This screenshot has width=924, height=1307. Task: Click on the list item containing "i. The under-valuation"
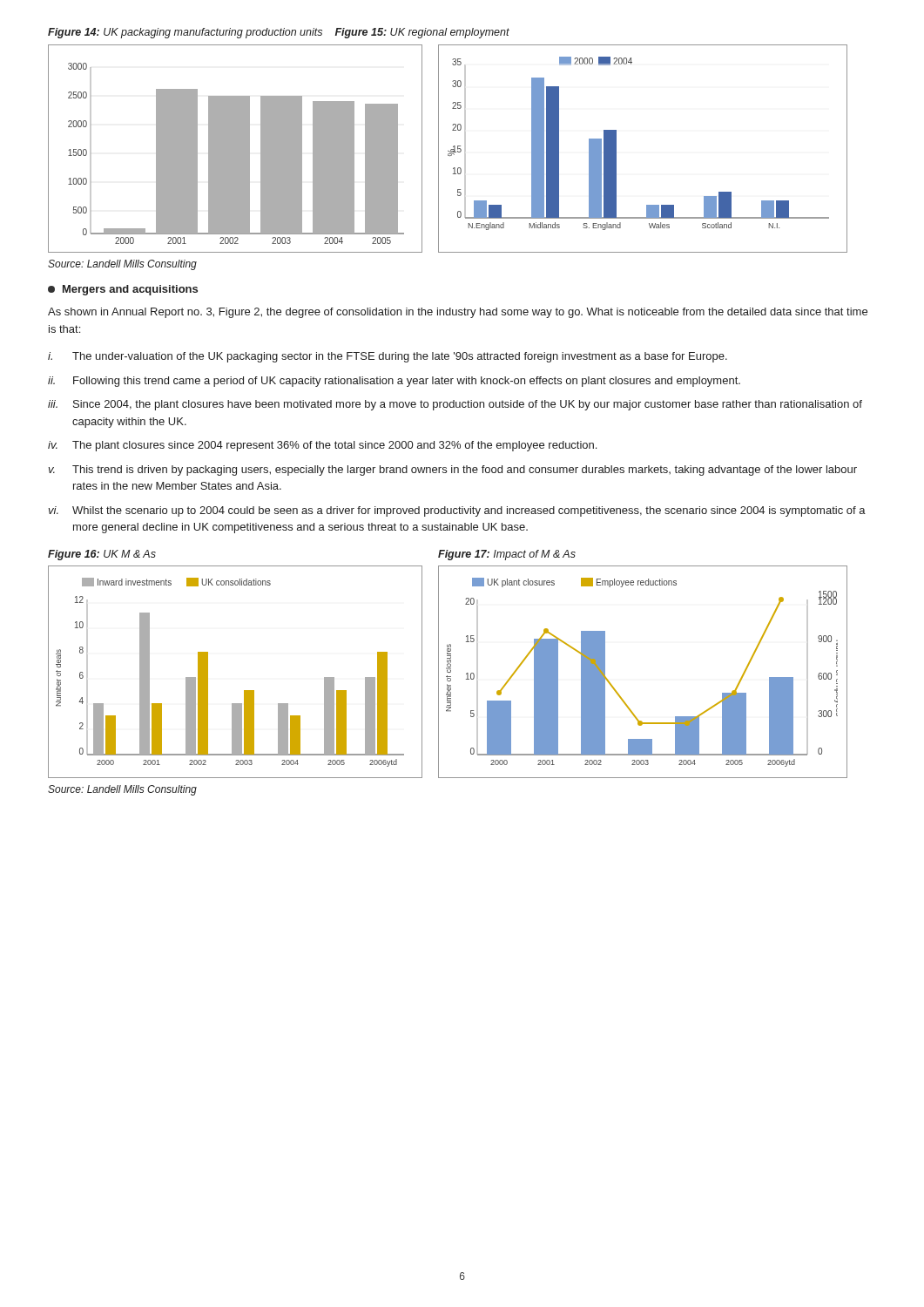tap(462, 356)
